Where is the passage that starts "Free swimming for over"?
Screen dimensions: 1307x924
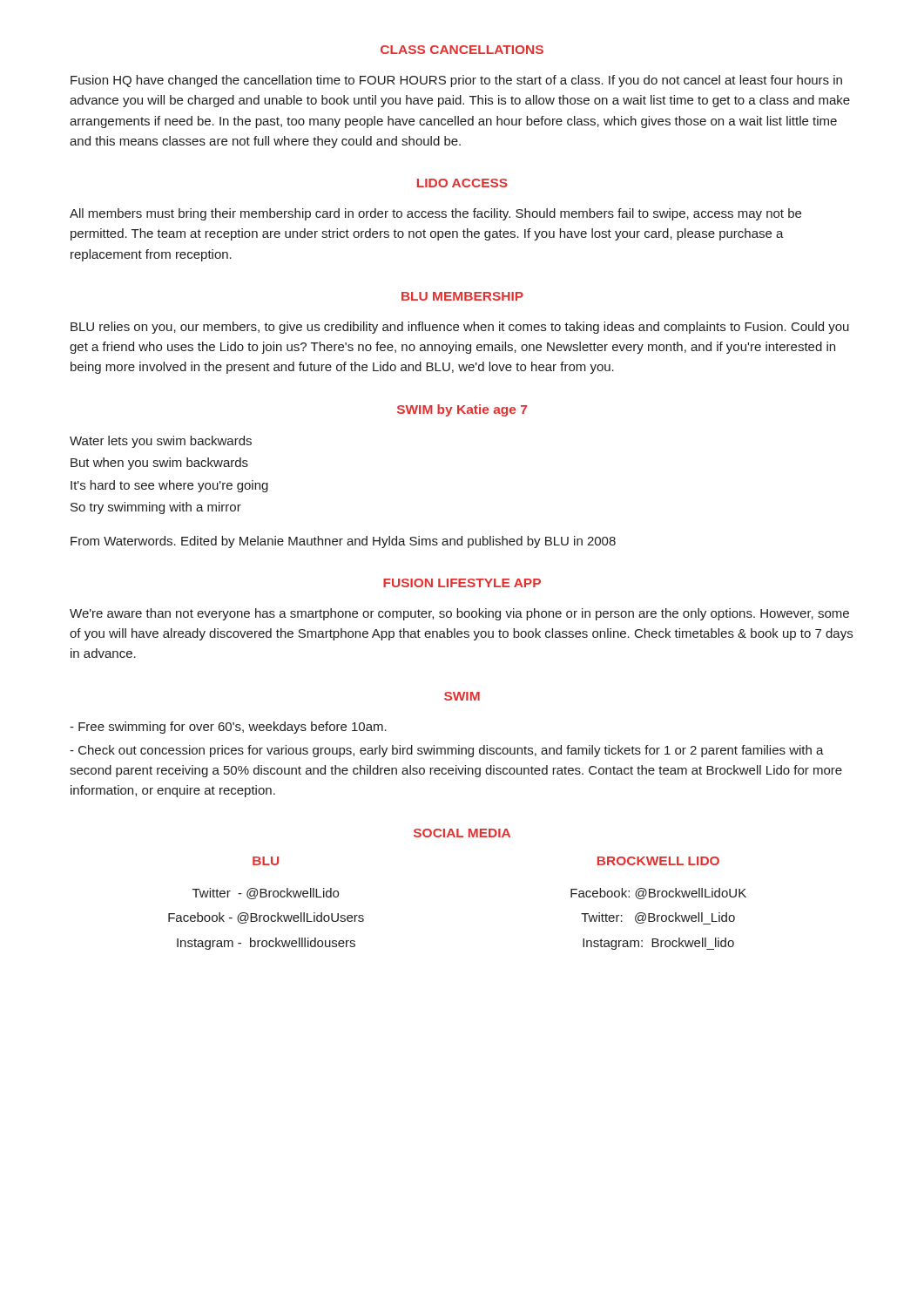pos(228,726)
